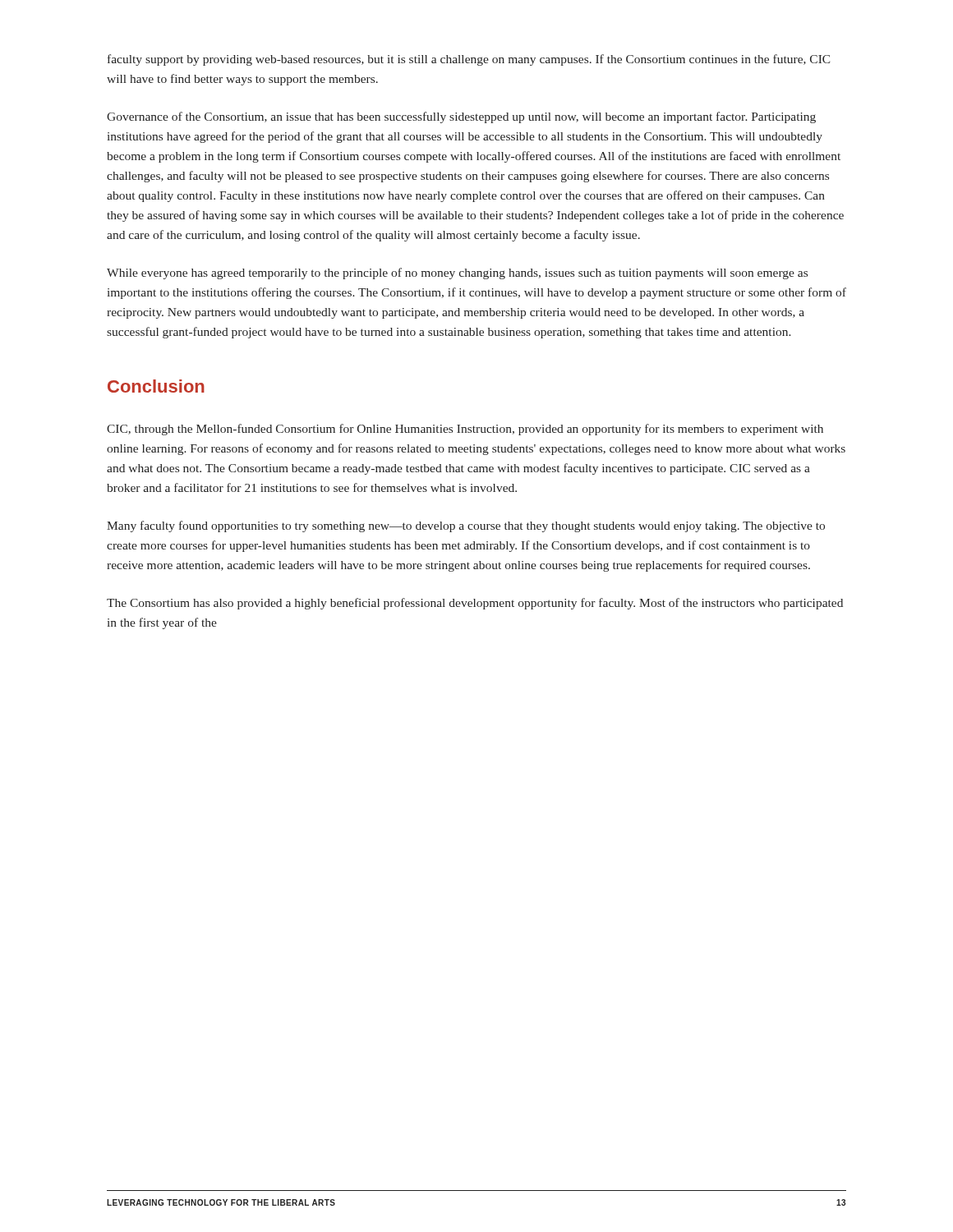Screen dimensions: 1232x953
Task: Click the passage that begins "Governance of the Consortium, an issue that"
Action: [475, 175]
